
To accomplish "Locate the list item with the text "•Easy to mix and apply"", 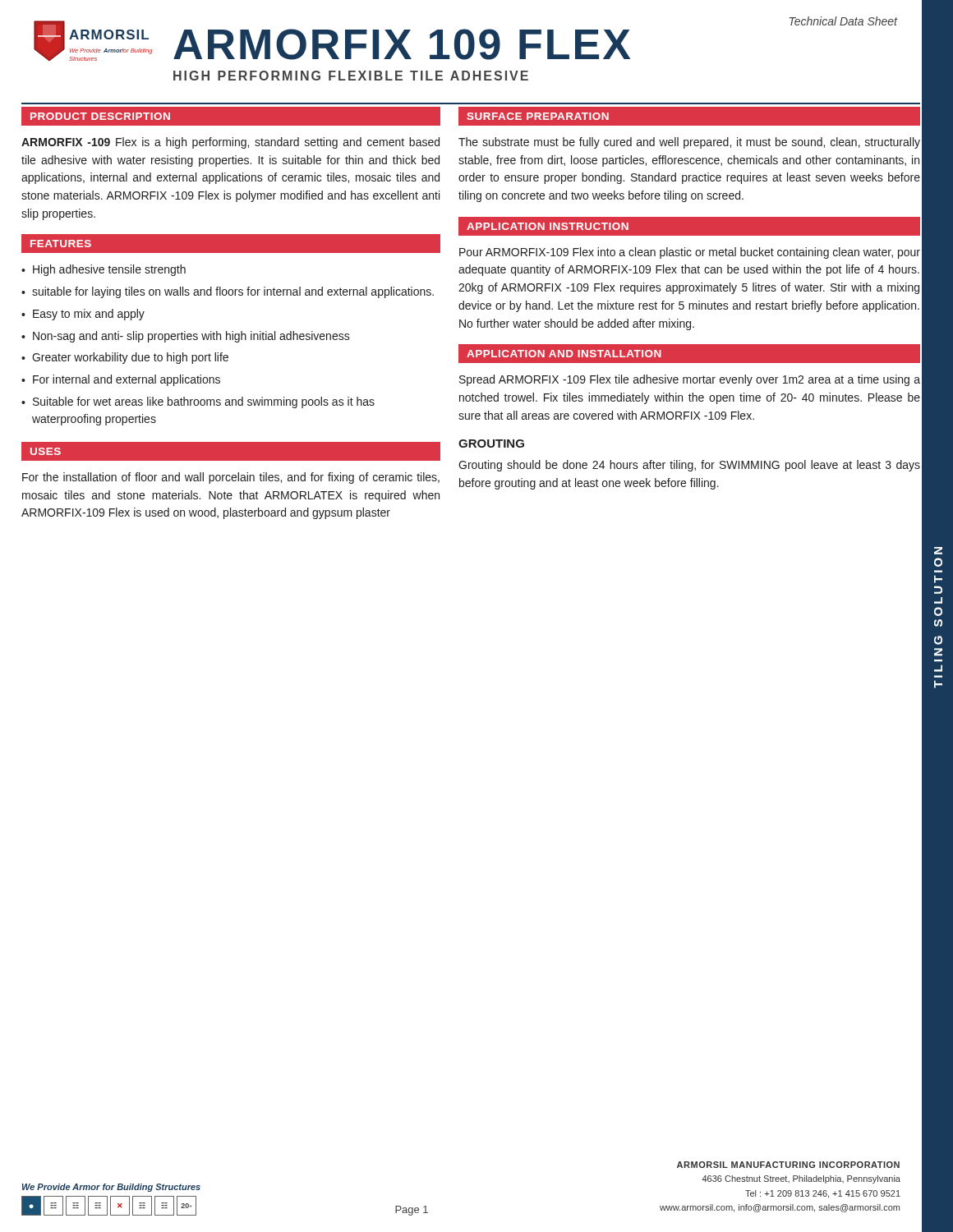I will click(x=83, y=315).
